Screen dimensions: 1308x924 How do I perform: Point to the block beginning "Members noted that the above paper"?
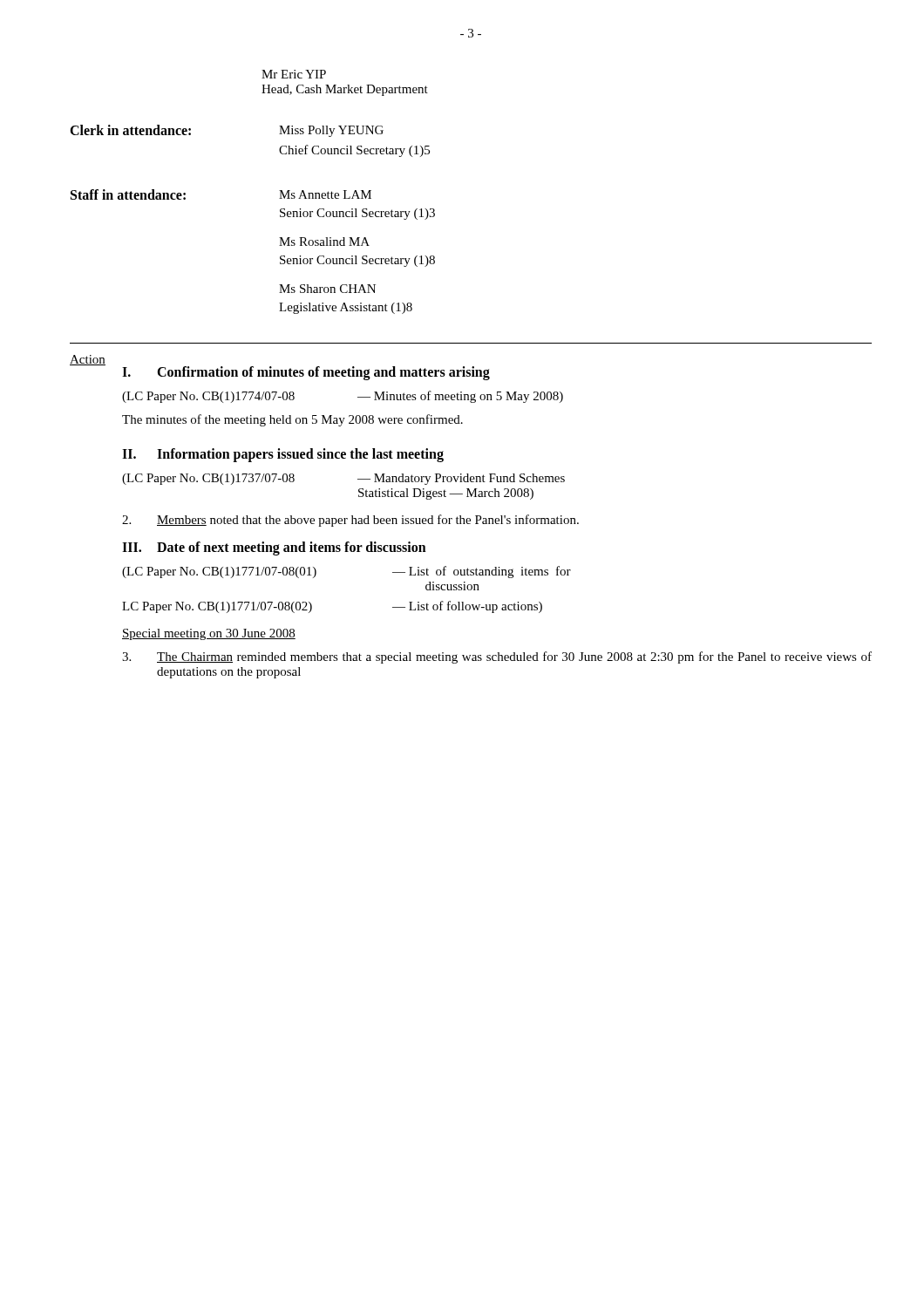(497, 520)
